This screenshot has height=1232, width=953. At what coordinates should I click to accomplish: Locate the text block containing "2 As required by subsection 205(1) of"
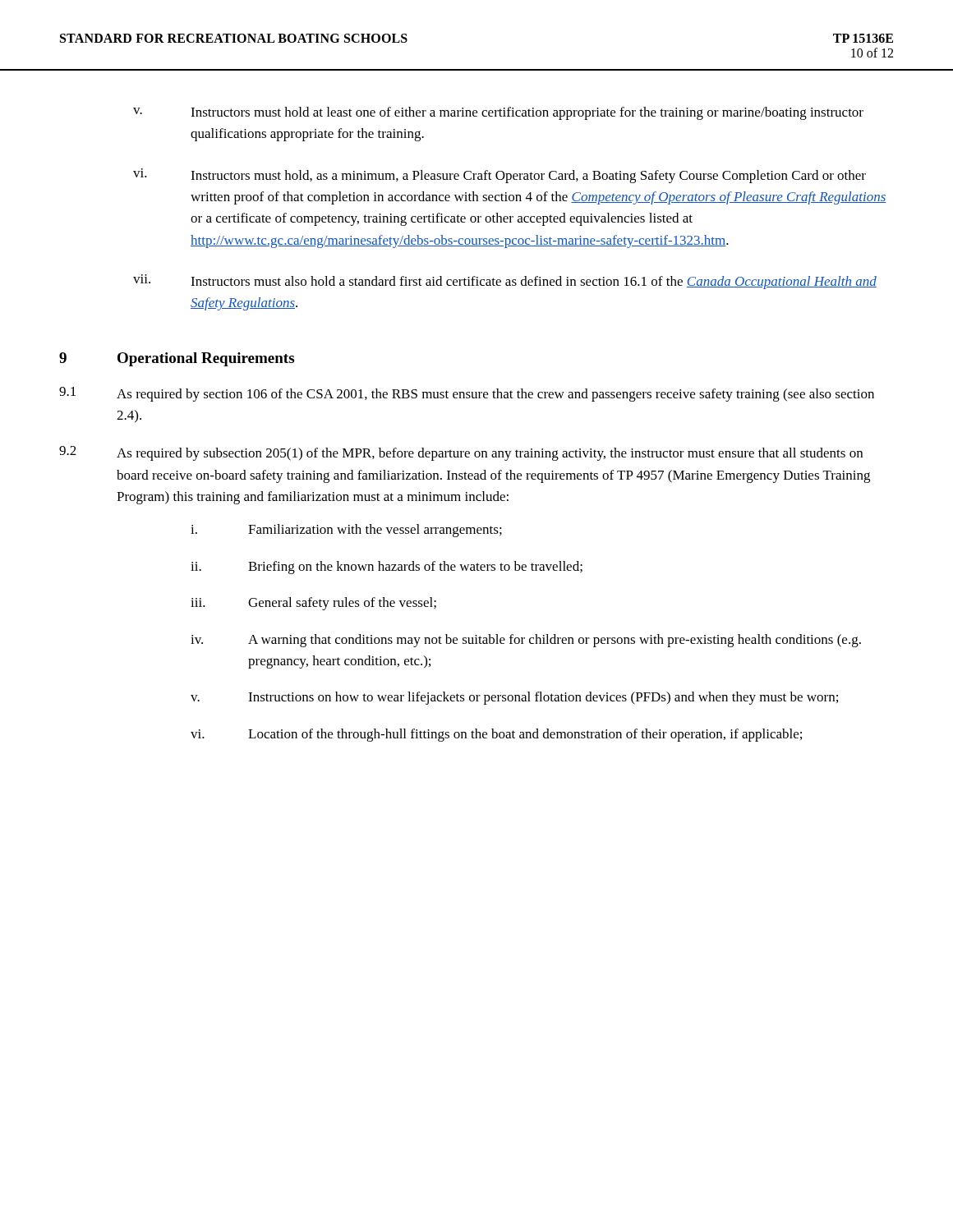pyautogui.click(x=461, y=453)
